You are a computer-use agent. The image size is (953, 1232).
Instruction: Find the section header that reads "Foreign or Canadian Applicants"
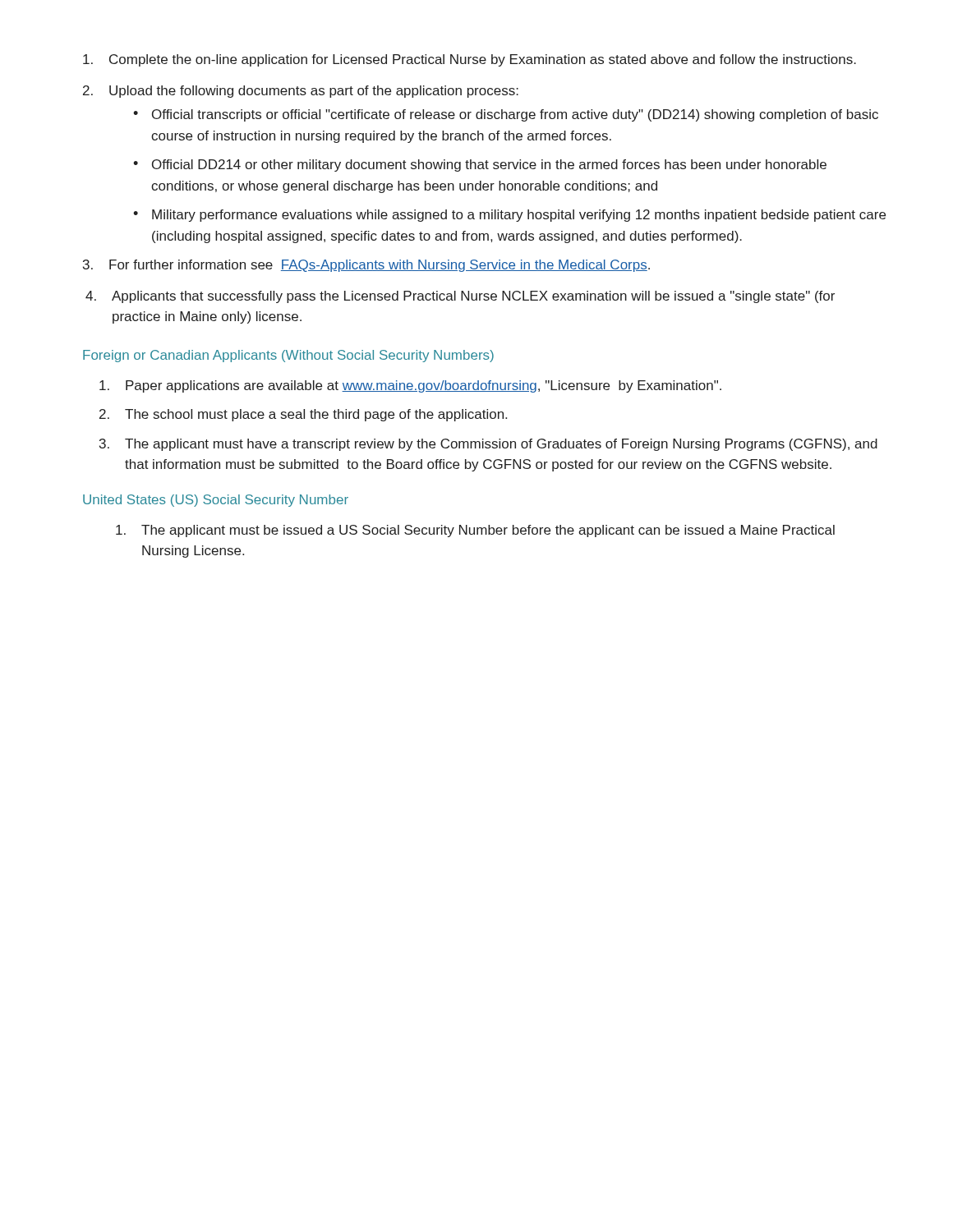pos(288,355)
